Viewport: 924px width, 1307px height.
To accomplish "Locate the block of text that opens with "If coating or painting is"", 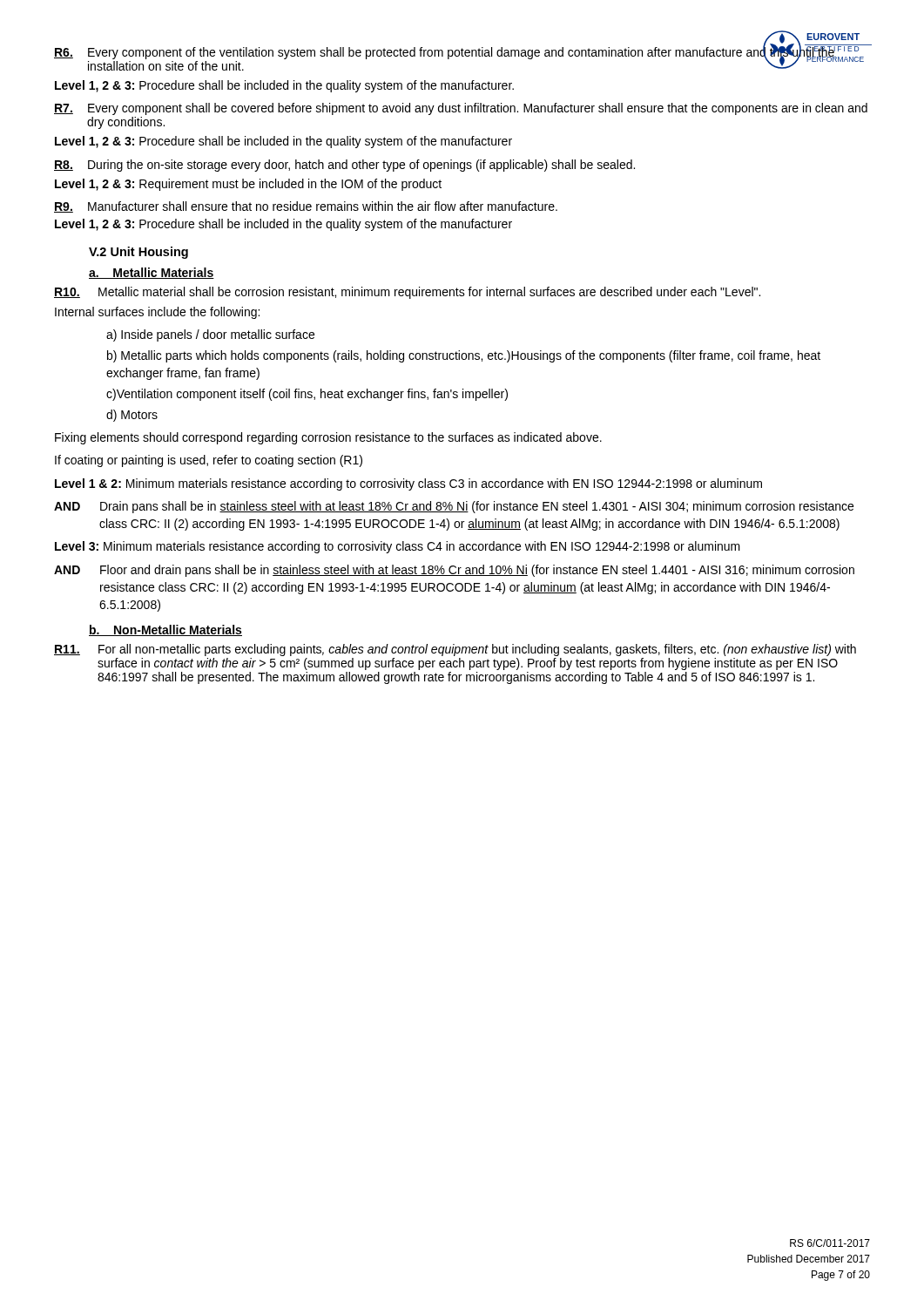I will pos(209,460).
